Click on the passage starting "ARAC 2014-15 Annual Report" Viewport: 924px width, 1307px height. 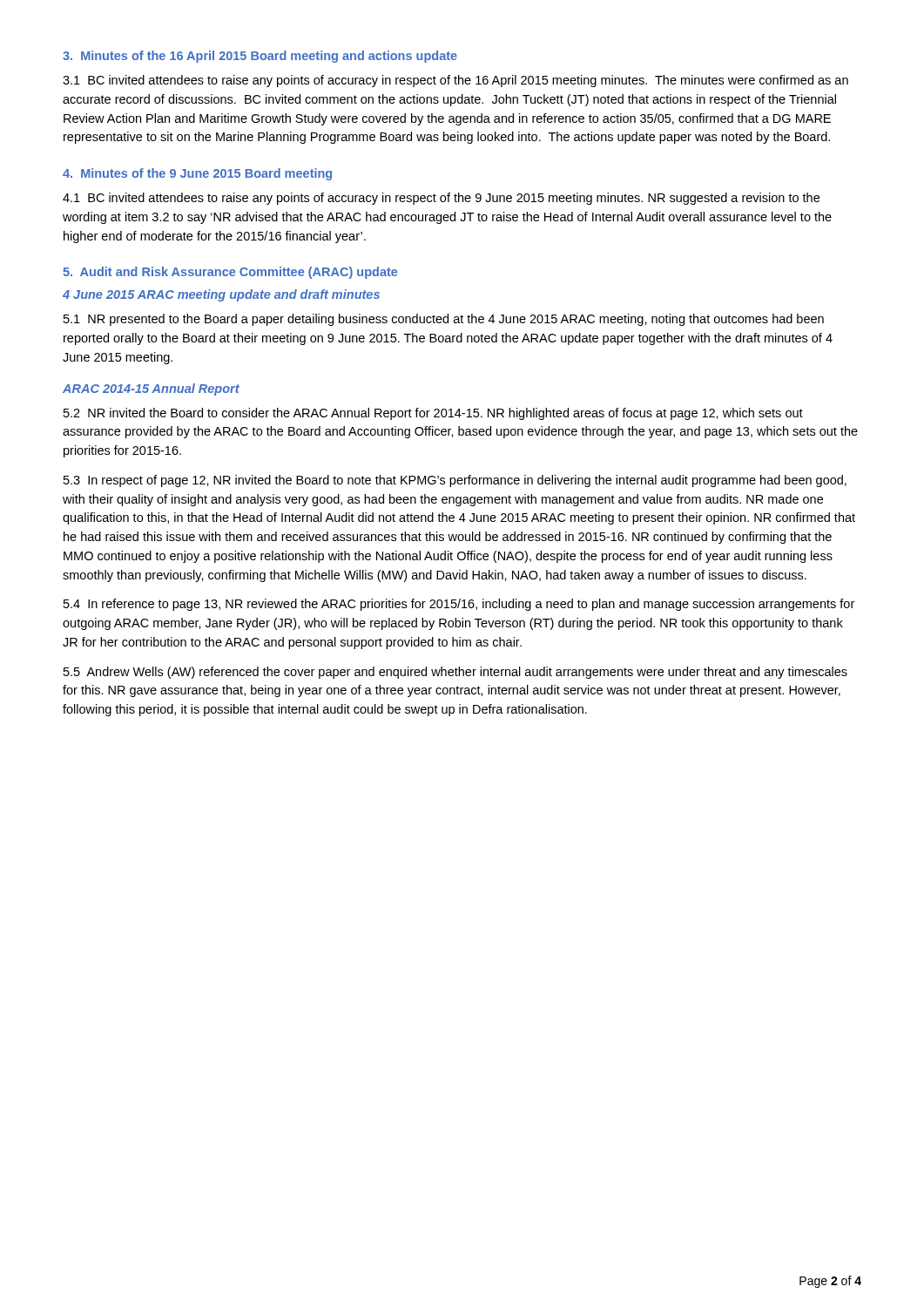151,388
